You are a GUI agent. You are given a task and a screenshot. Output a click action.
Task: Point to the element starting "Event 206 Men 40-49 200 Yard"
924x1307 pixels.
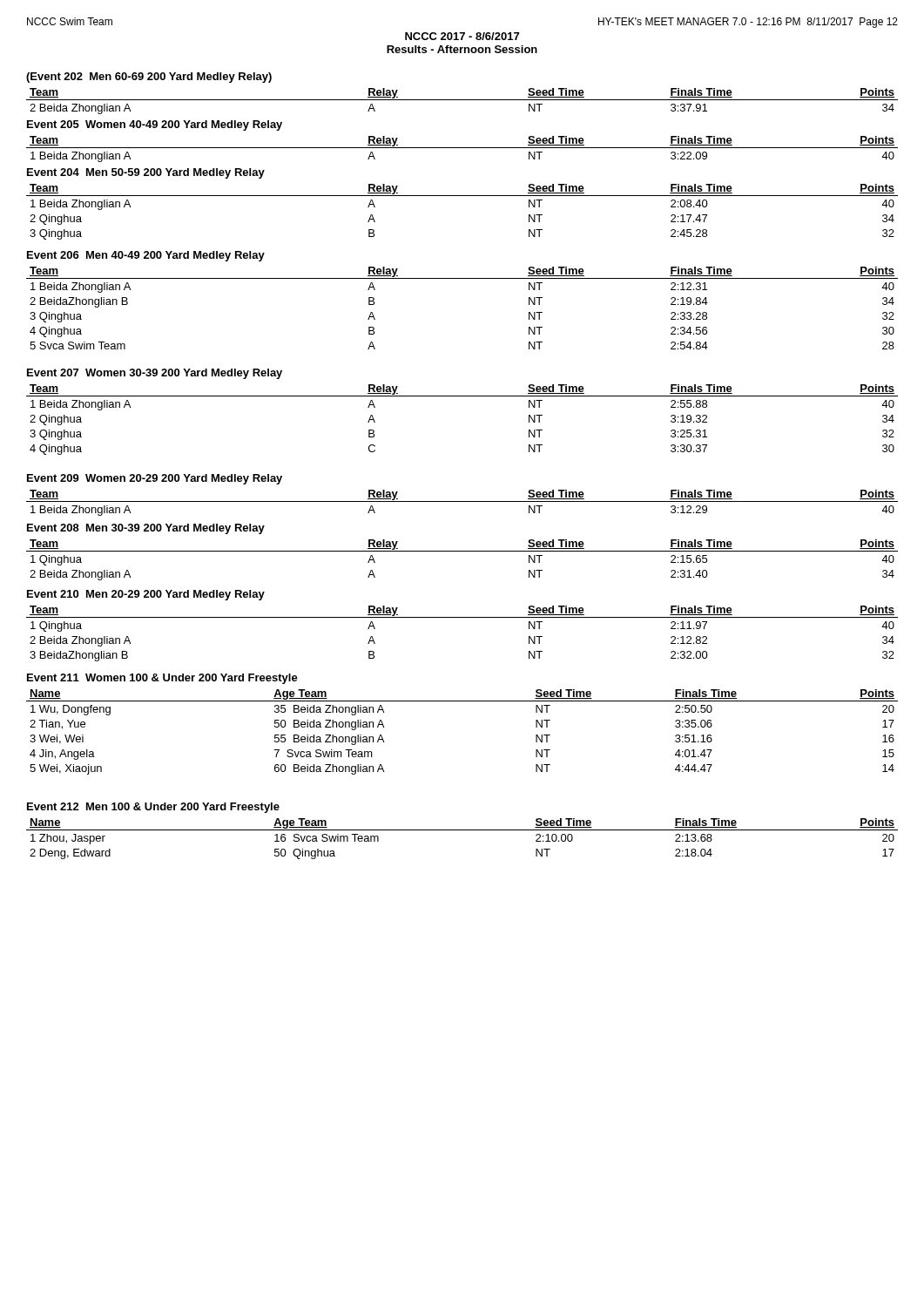pos(145,255)
